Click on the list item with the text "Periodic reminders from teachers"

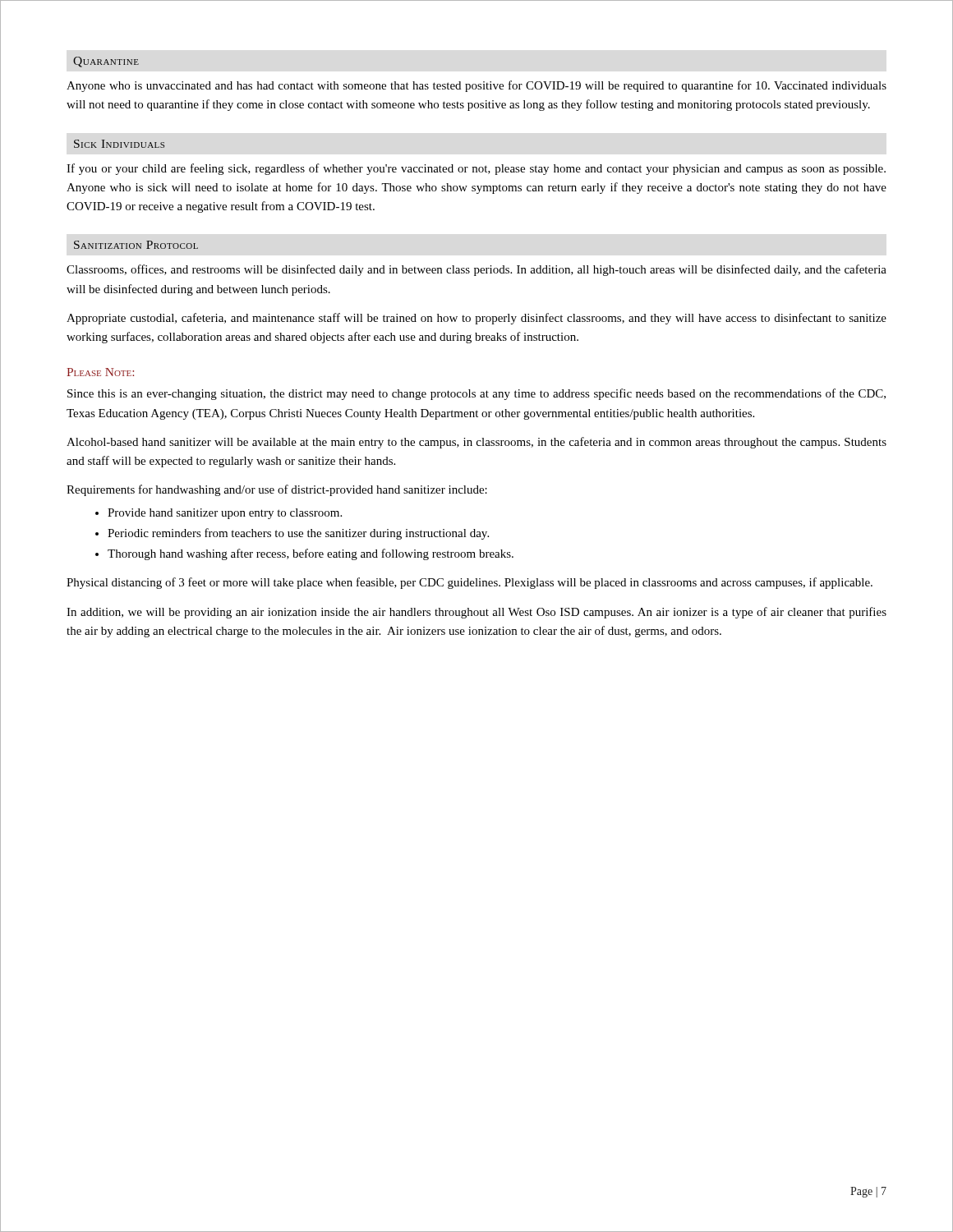[x=299, y=533]
